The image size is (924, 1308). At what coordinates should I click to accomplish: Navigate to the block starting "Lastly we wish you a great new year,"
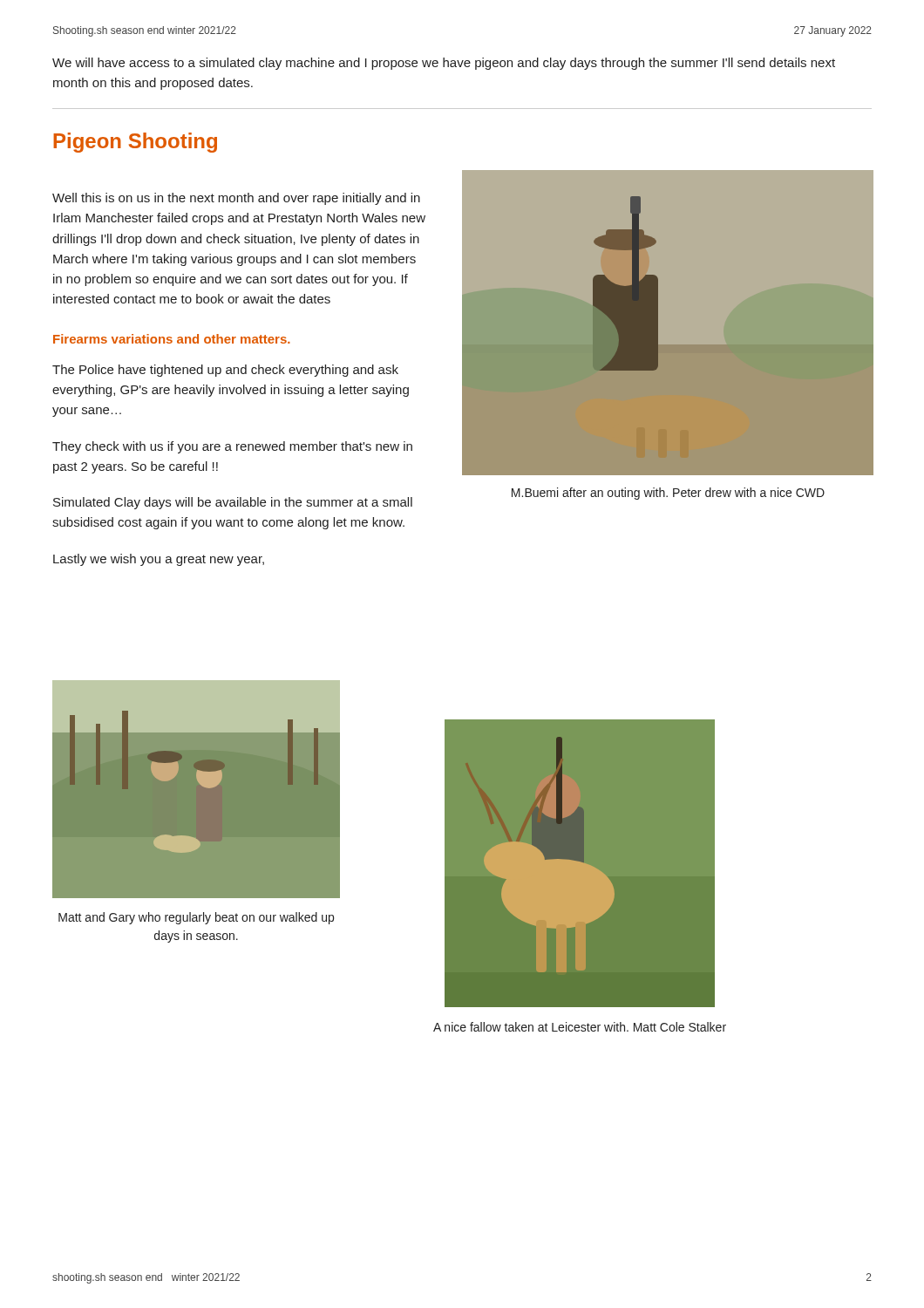tap(159, 558)
